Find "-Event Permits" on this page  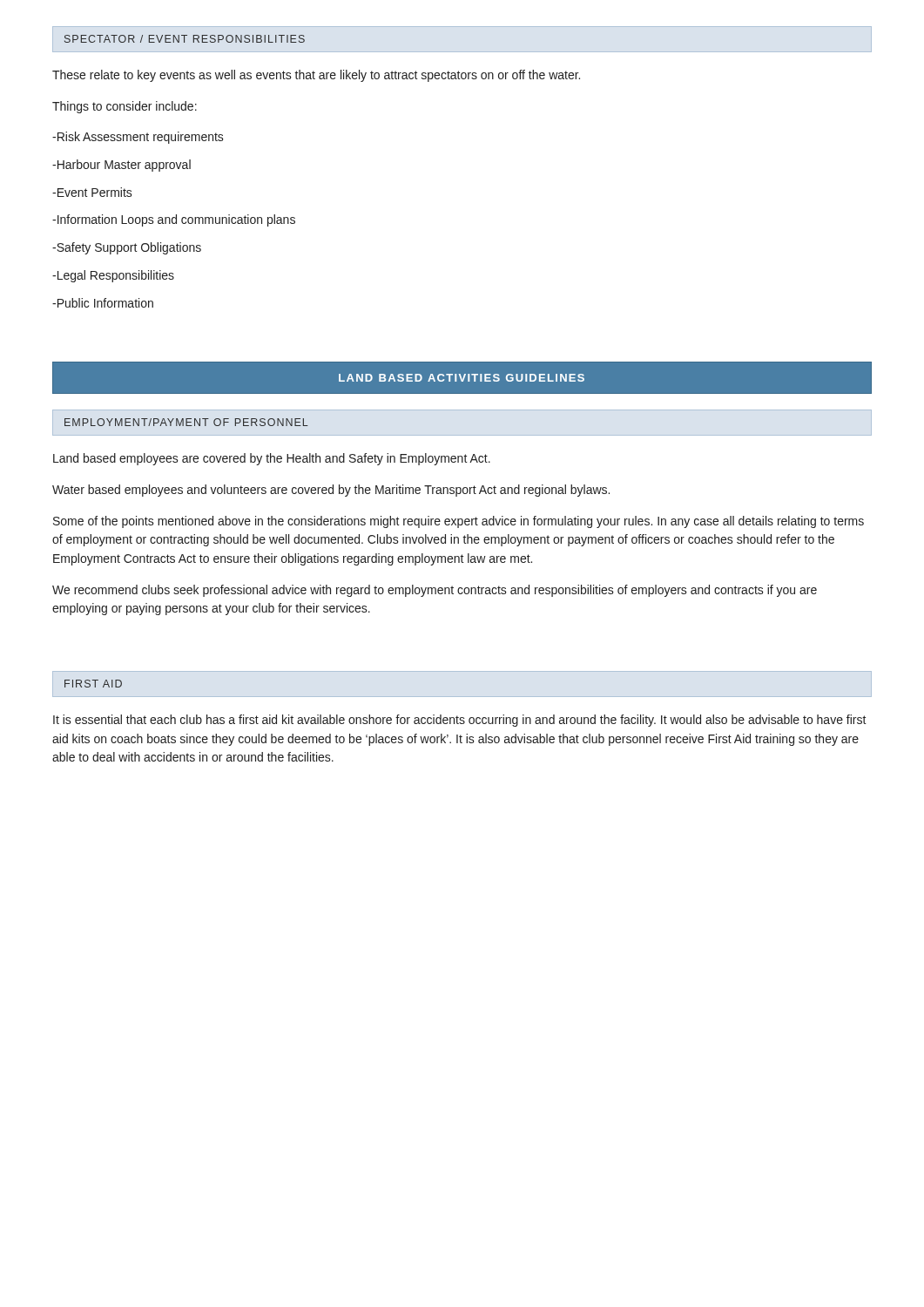[x=92, y=192]
